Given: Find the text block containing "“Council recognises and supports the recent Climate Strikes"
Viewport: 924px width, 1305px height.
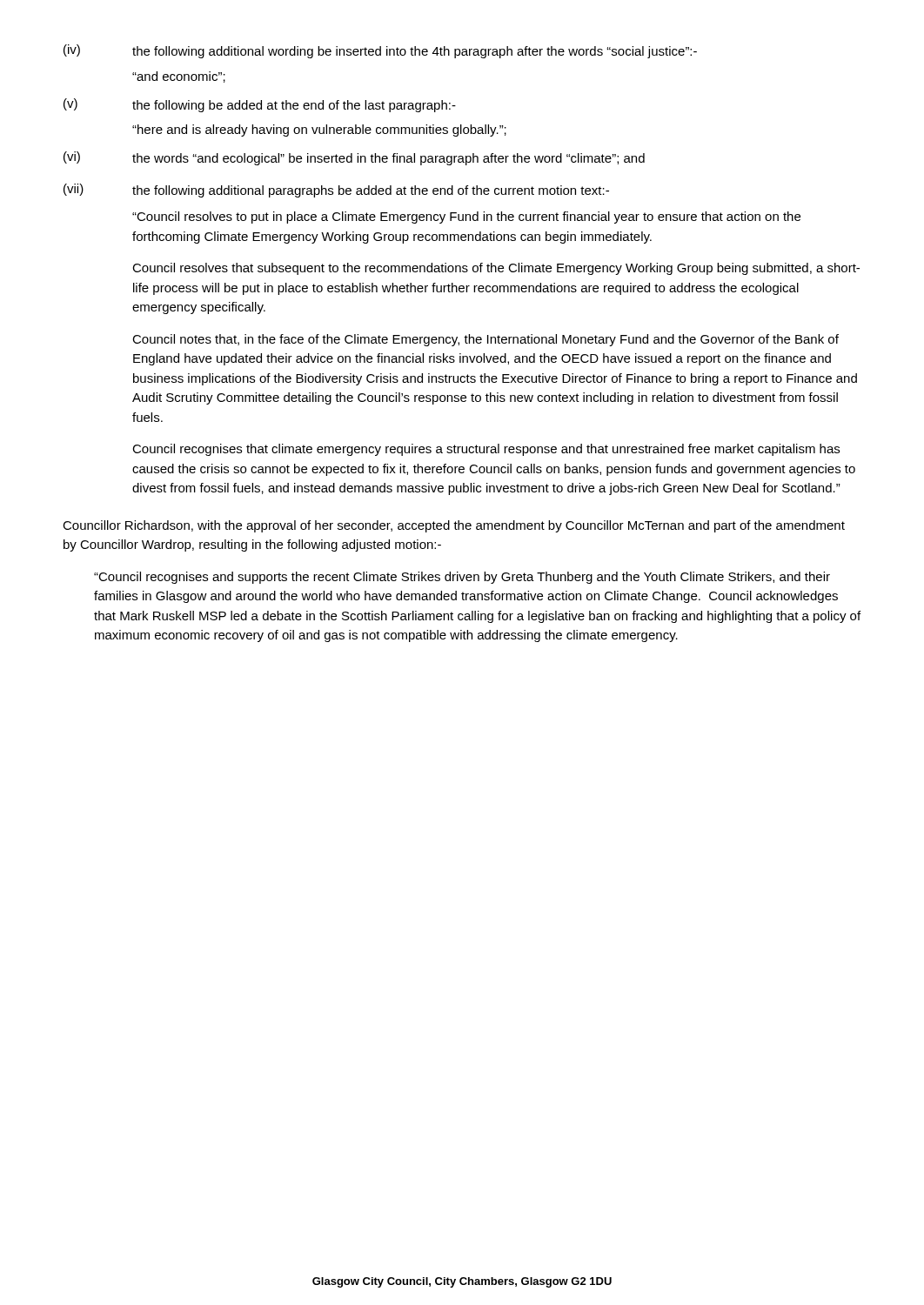Looking at the screenshot, I should pos(477,605).
